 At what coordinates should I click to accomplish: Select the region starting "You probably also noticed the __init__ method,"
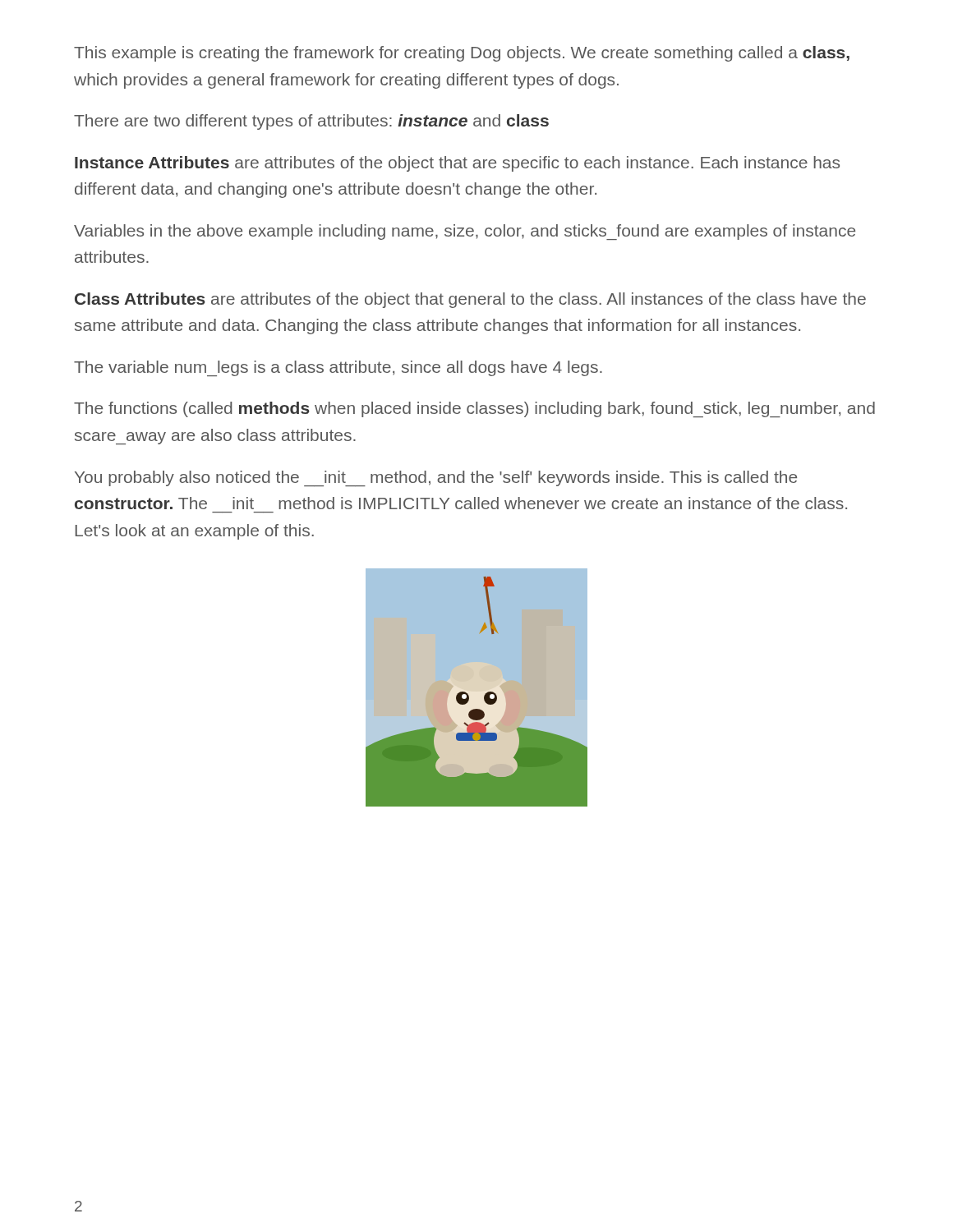[x=461, y=503]
